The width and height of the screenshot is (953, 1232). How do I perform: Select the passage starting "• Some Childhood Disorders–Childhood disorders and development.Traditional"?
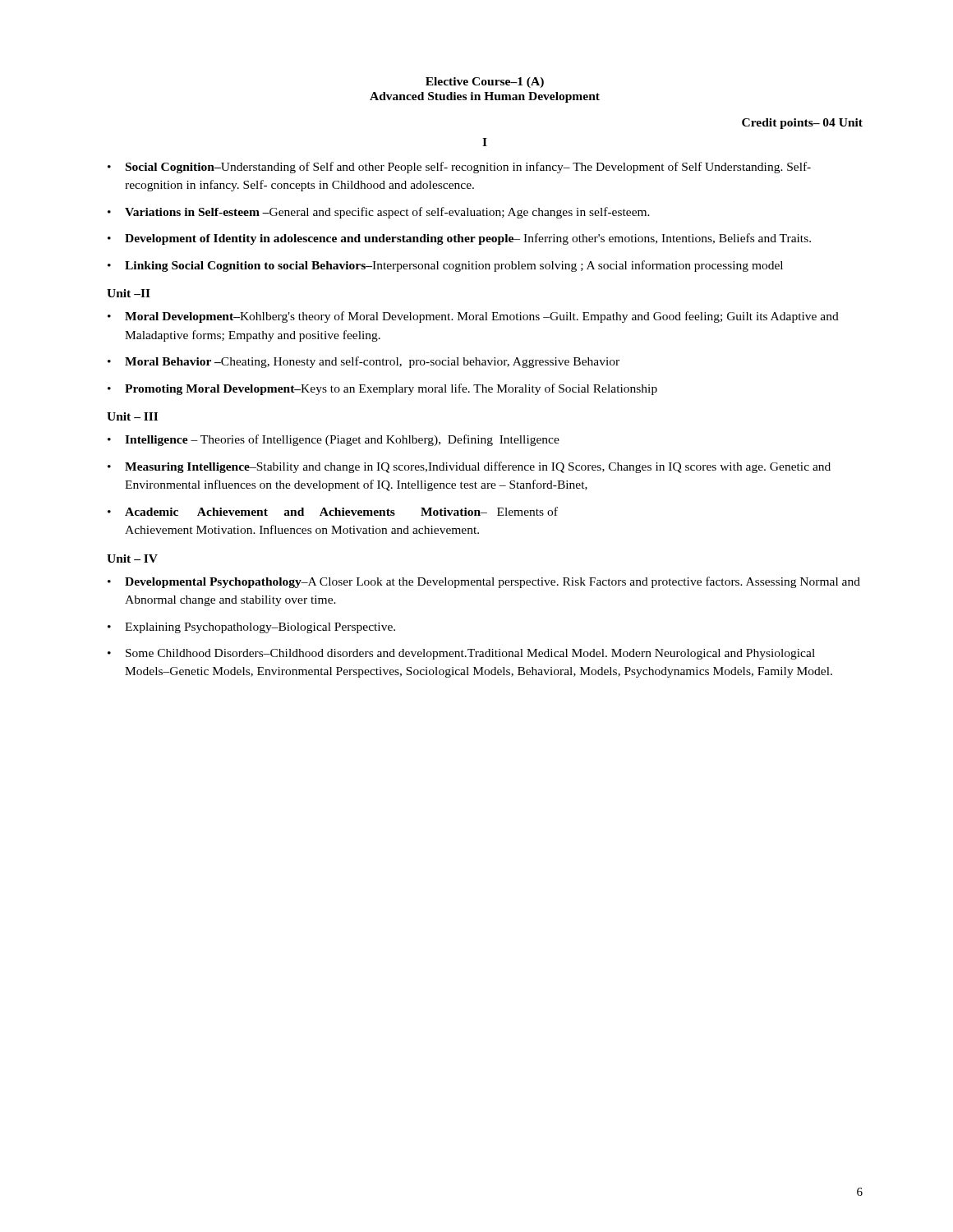[485, 662]
